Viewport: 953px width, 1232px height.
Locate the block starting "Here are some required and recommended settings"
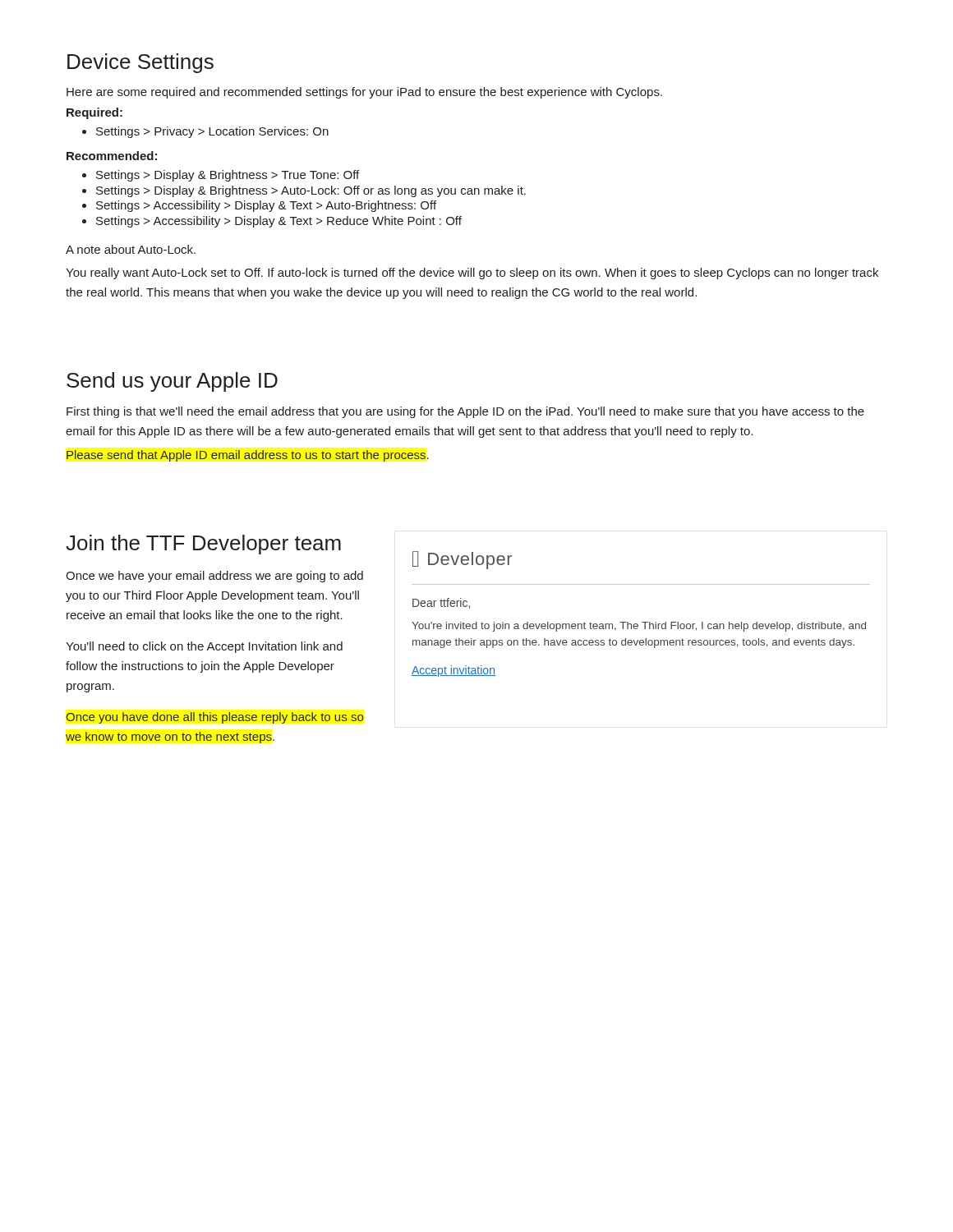(x=476, y=92)
